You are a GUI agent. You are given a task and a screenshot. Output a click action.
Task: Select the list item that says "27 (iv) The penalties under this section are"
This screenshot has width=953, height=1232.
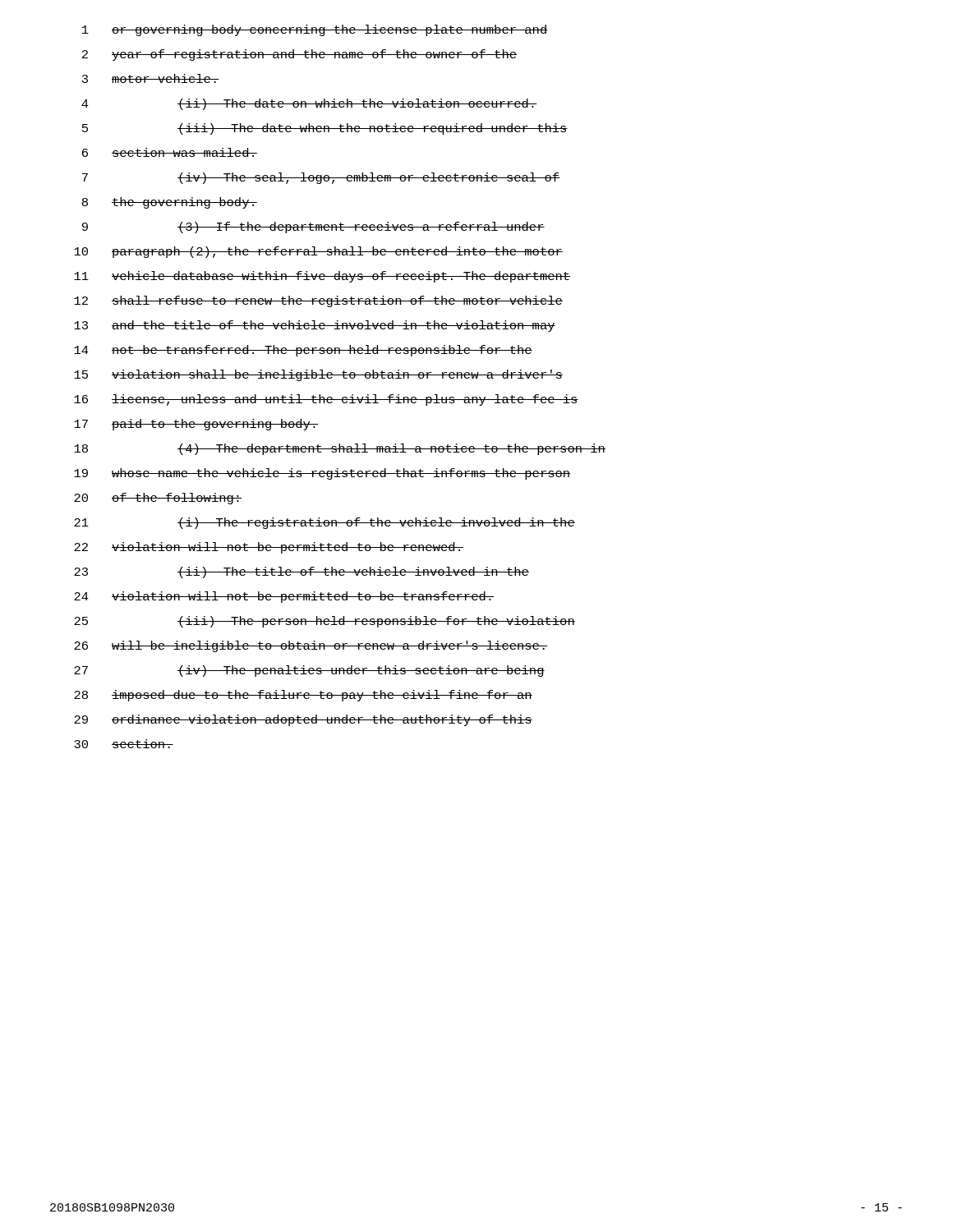click(297, 671)
